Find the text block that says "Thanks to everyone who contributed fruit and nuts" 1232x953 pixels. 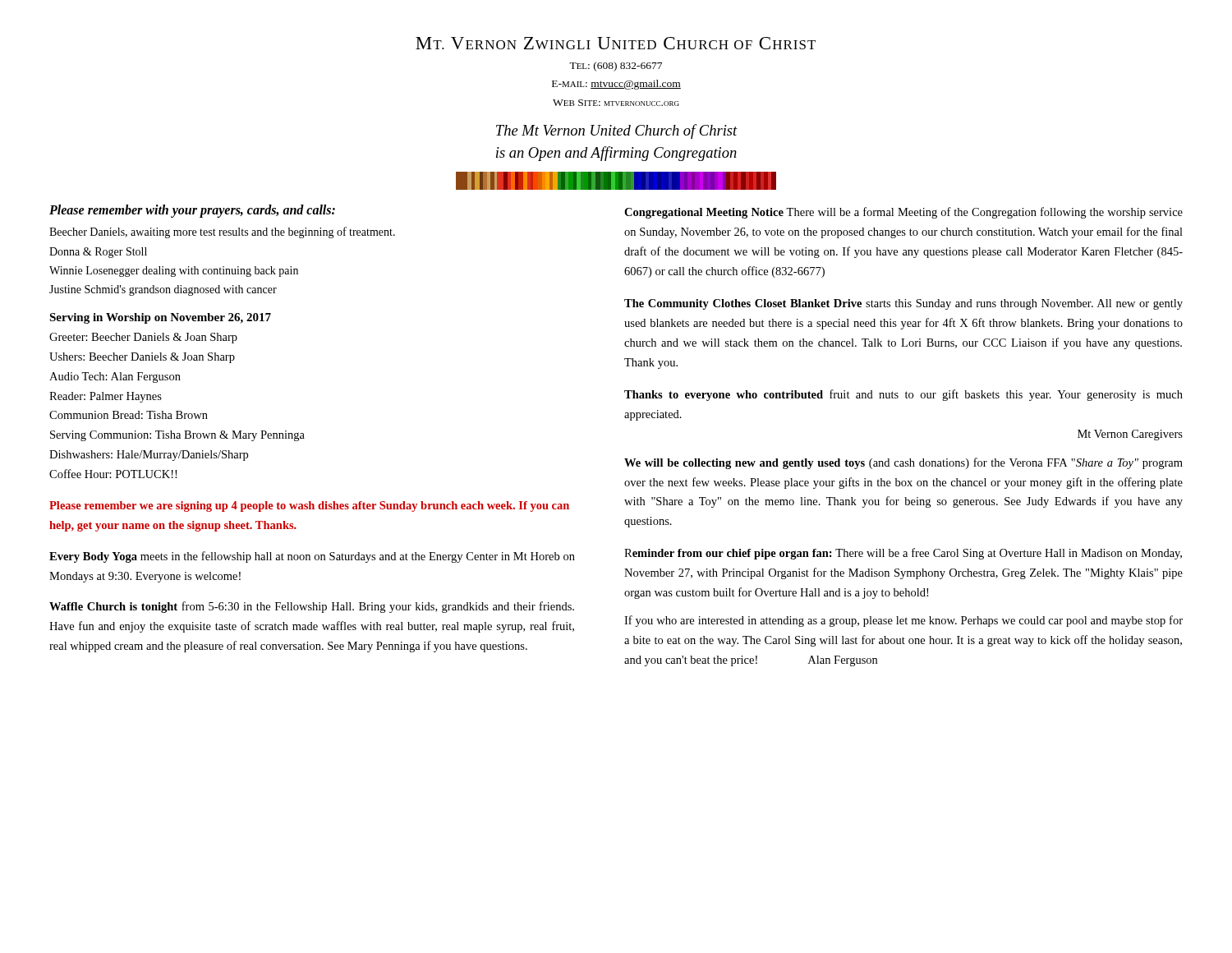[x=903, y=404]
